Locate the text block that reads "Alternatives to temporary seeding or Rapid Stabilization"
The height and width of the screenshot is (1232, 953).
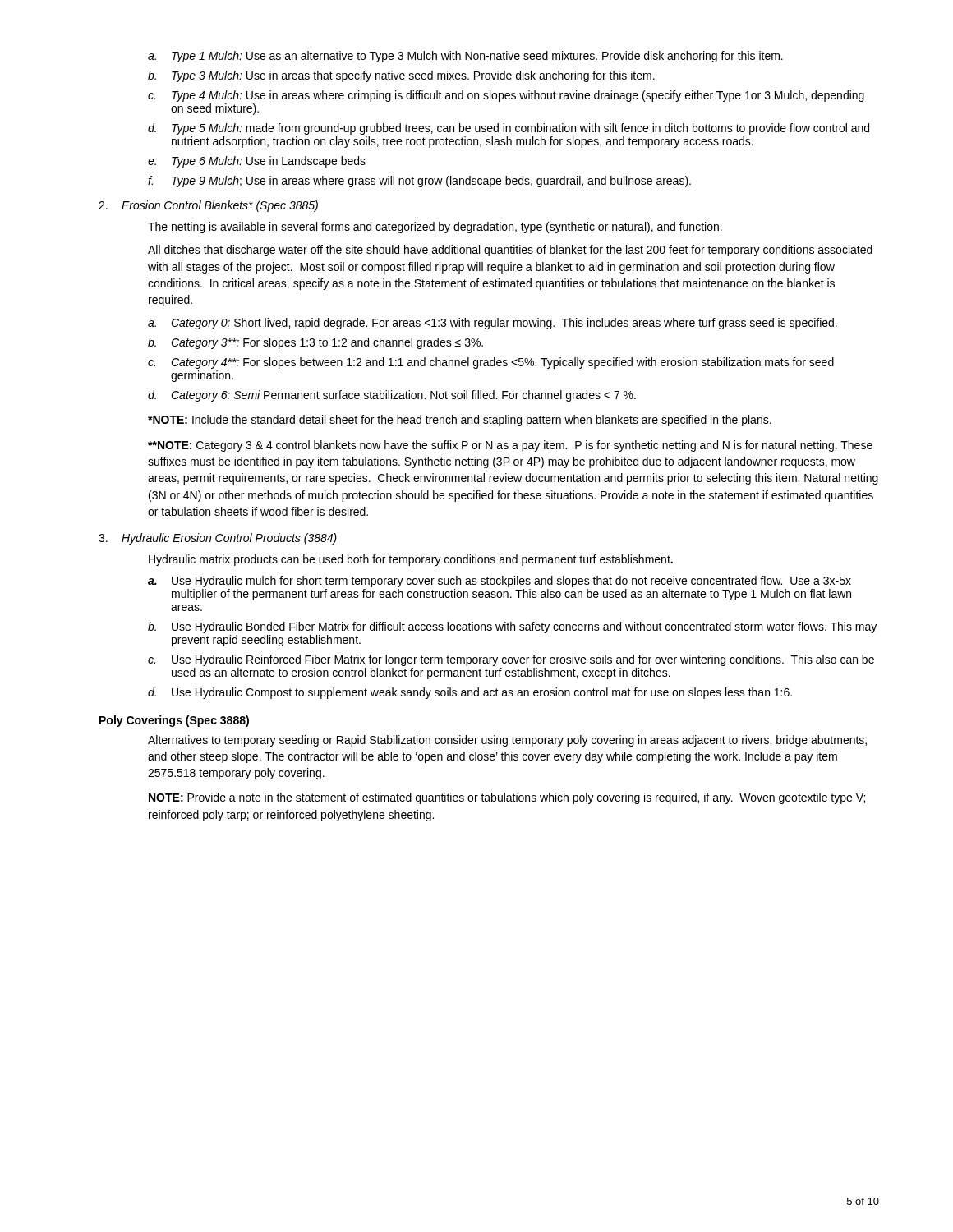[508, 756]
